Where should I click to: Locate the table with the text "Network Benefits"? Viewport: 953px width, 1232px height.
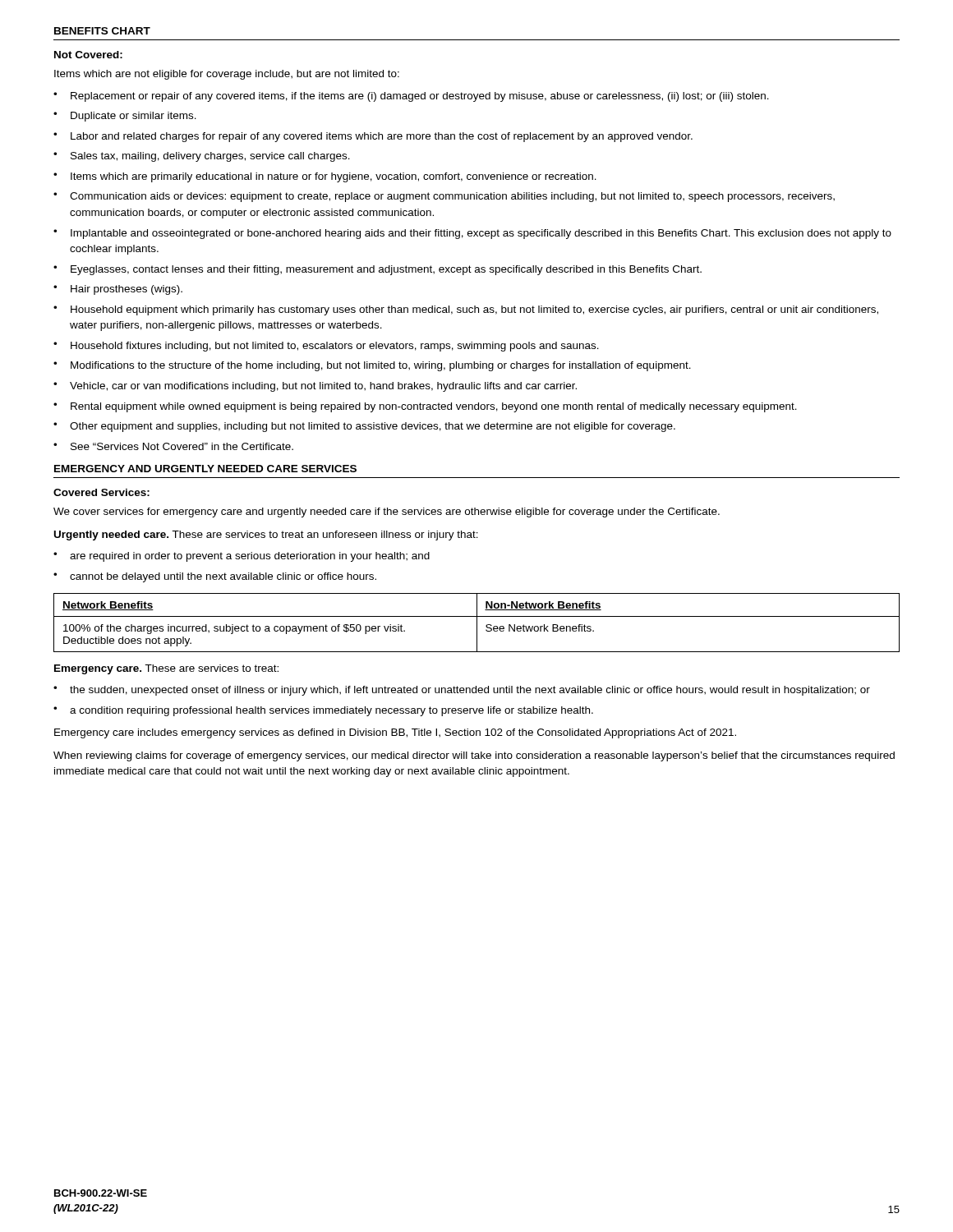coord(476,622)
